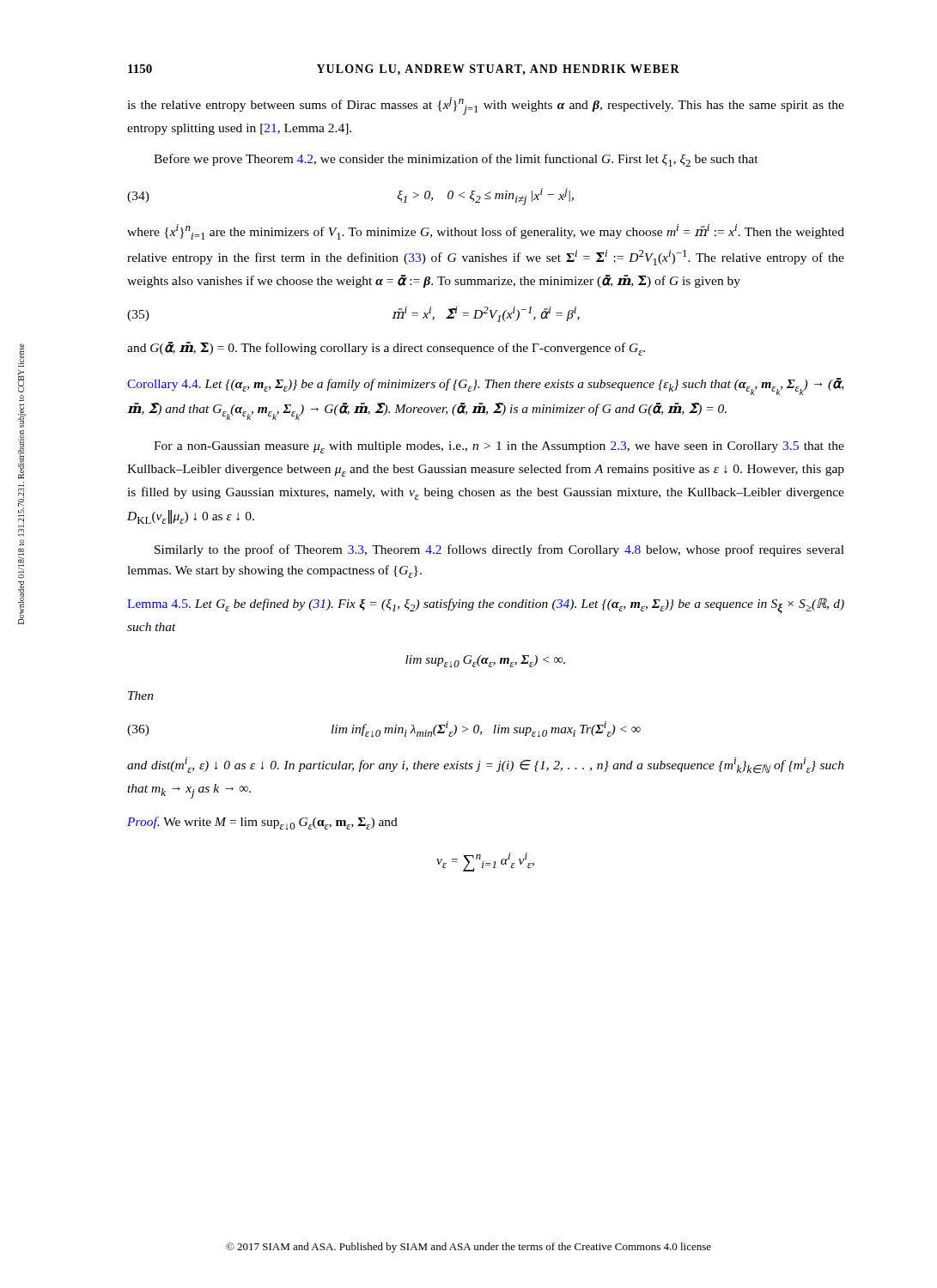
Task: Point to the text block starting "Before we prove Theorem 4.2,"
Action: [x=486, y=160]
